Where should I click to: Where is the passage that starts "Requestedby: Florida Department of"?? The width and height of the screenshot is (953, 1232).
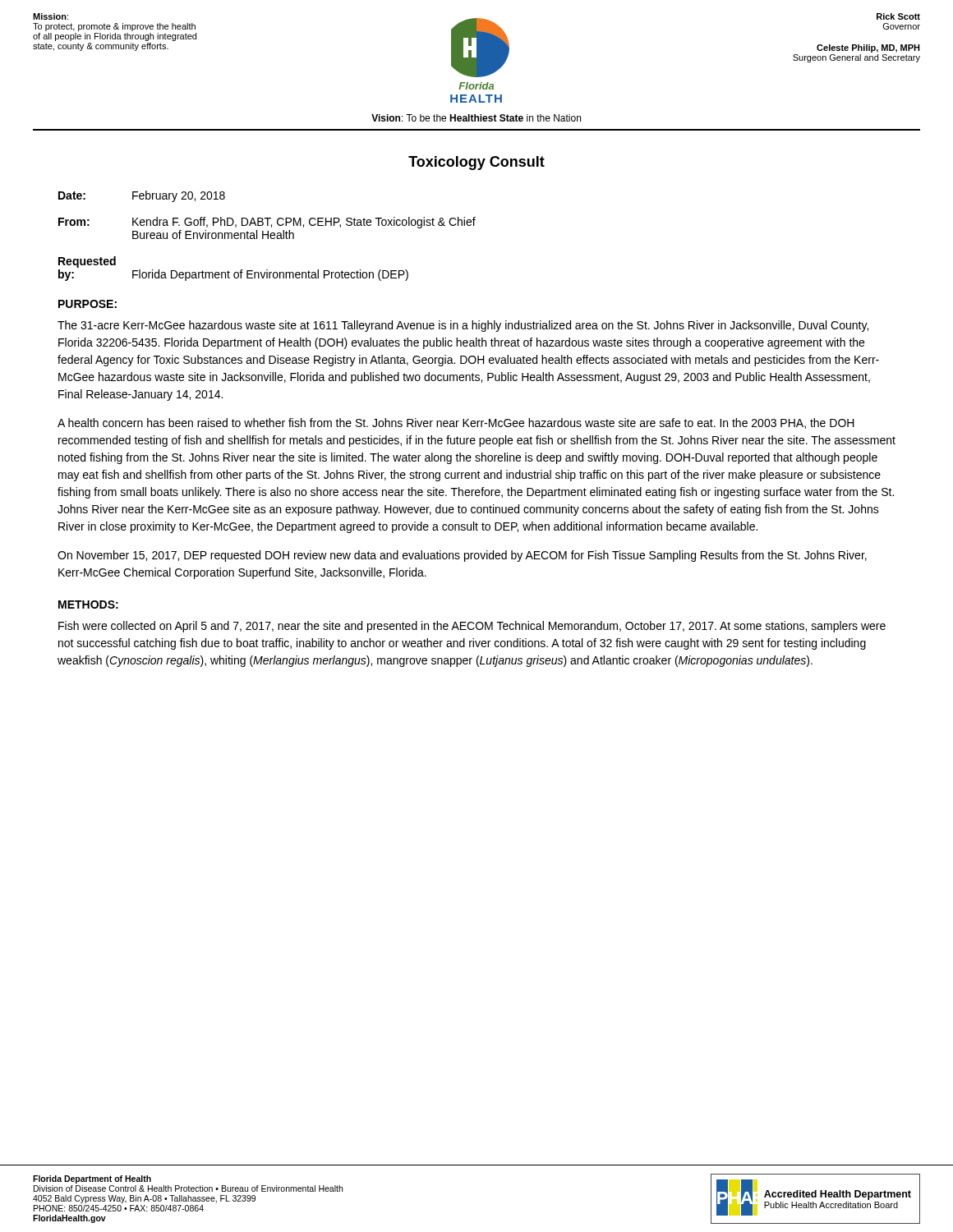click(87, 262)
